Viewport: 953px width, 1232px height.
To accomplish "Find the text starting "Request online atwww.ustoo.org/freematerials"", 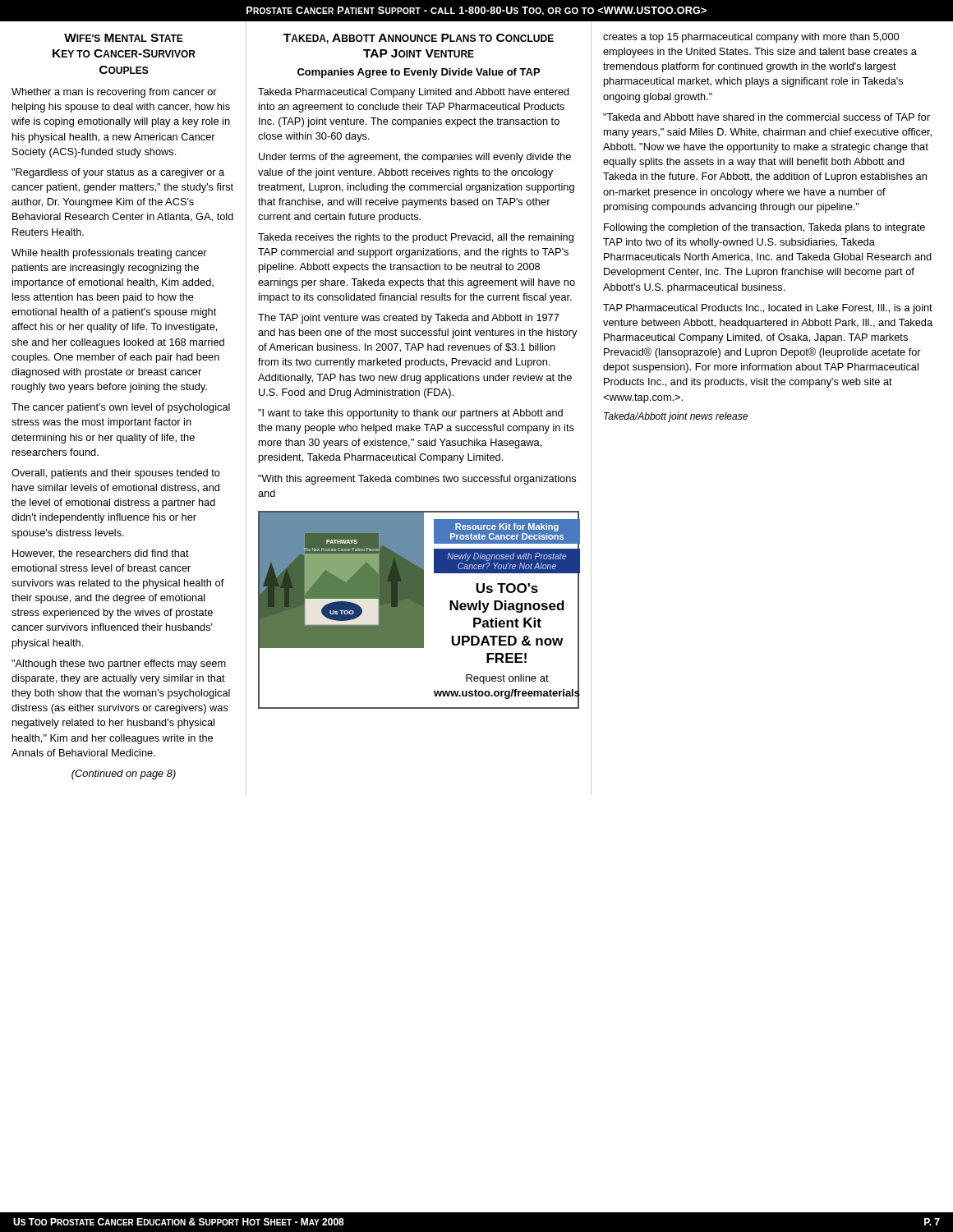I will (507, 686).
